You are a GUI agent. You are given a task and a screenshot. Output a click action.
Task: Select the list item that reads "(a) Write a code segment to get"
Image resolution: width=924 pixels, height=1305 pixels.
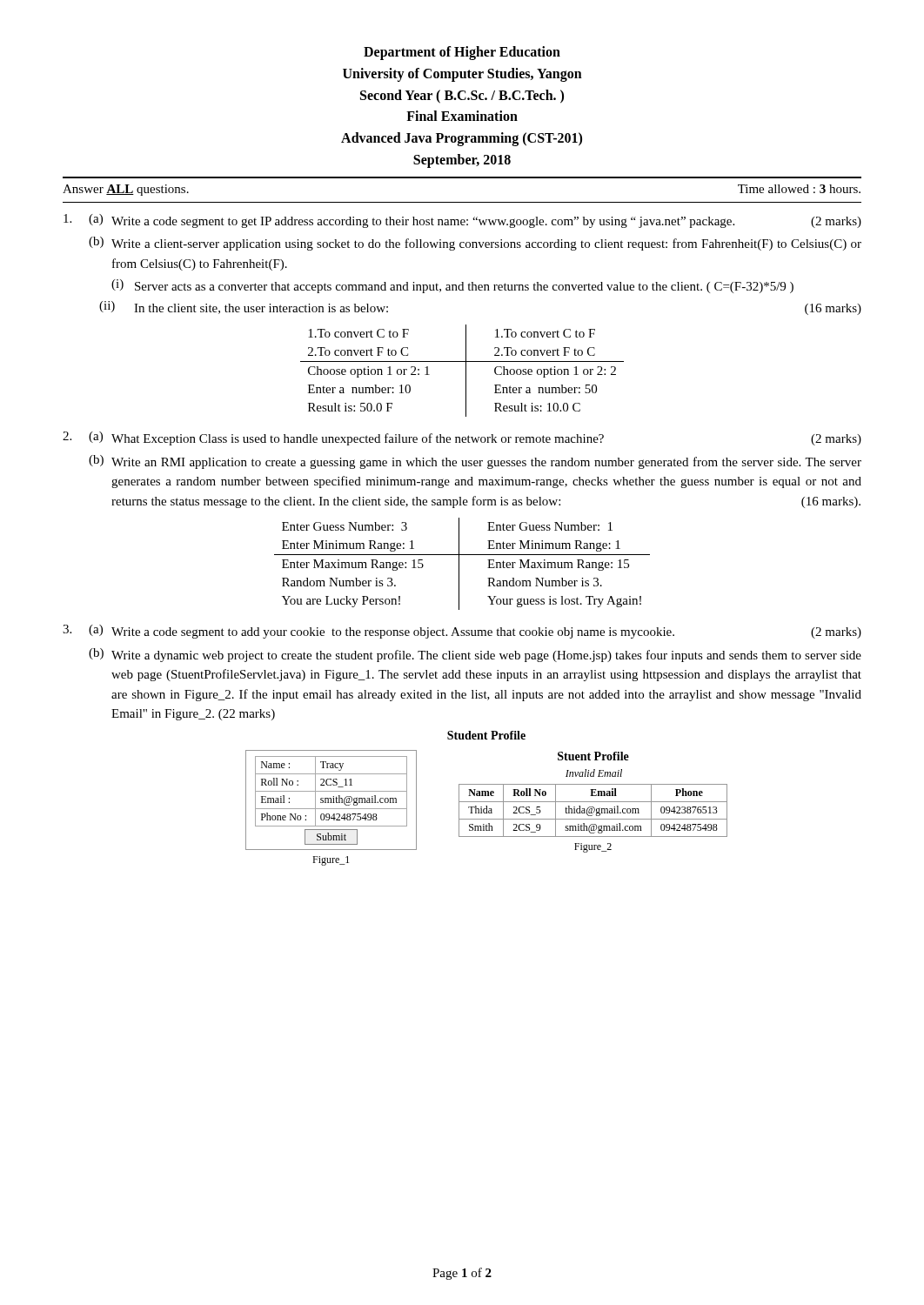click(462, 221)
